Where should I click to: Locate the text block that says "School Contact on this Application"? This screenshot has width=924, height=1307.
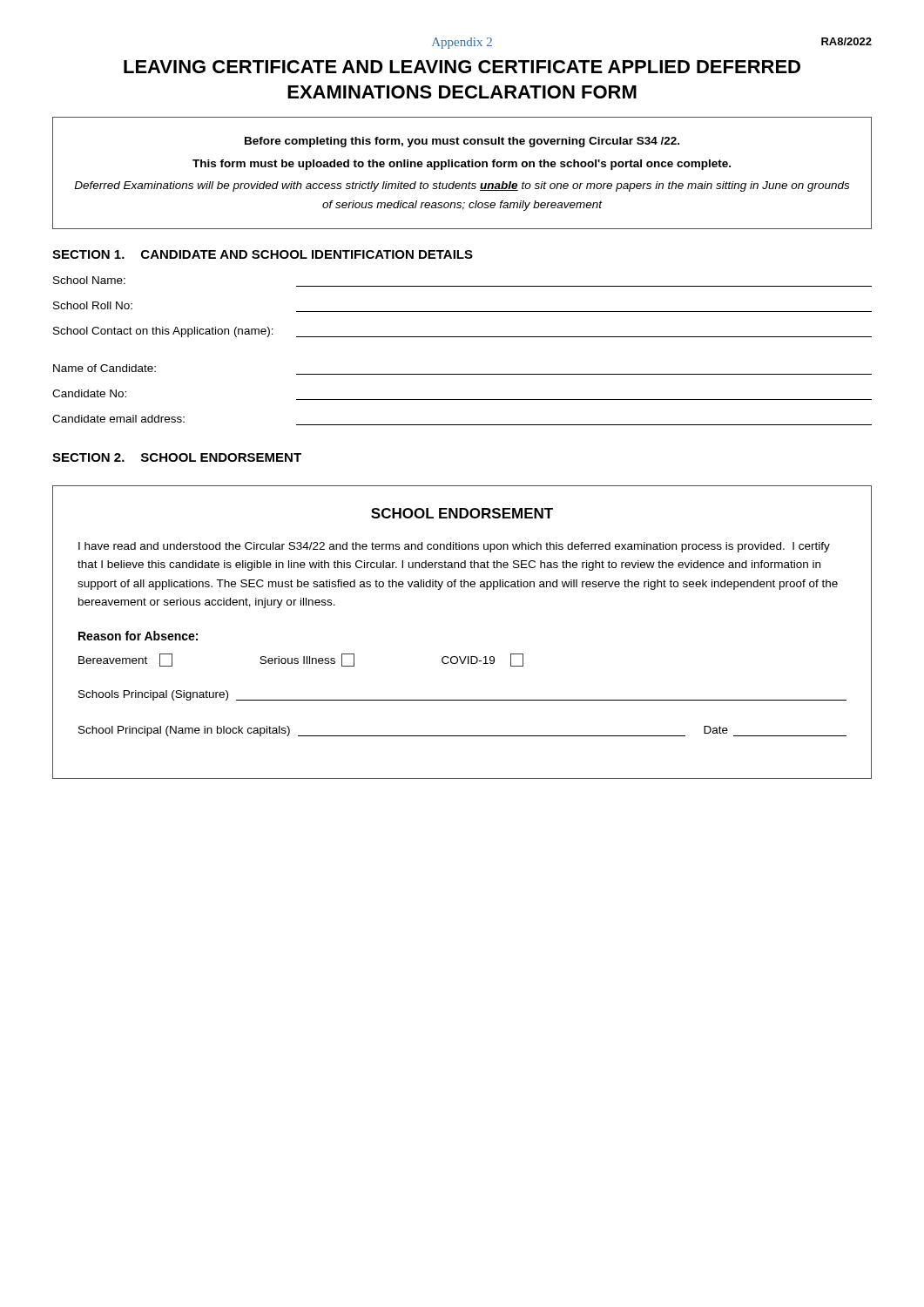[x=462, y=329]
